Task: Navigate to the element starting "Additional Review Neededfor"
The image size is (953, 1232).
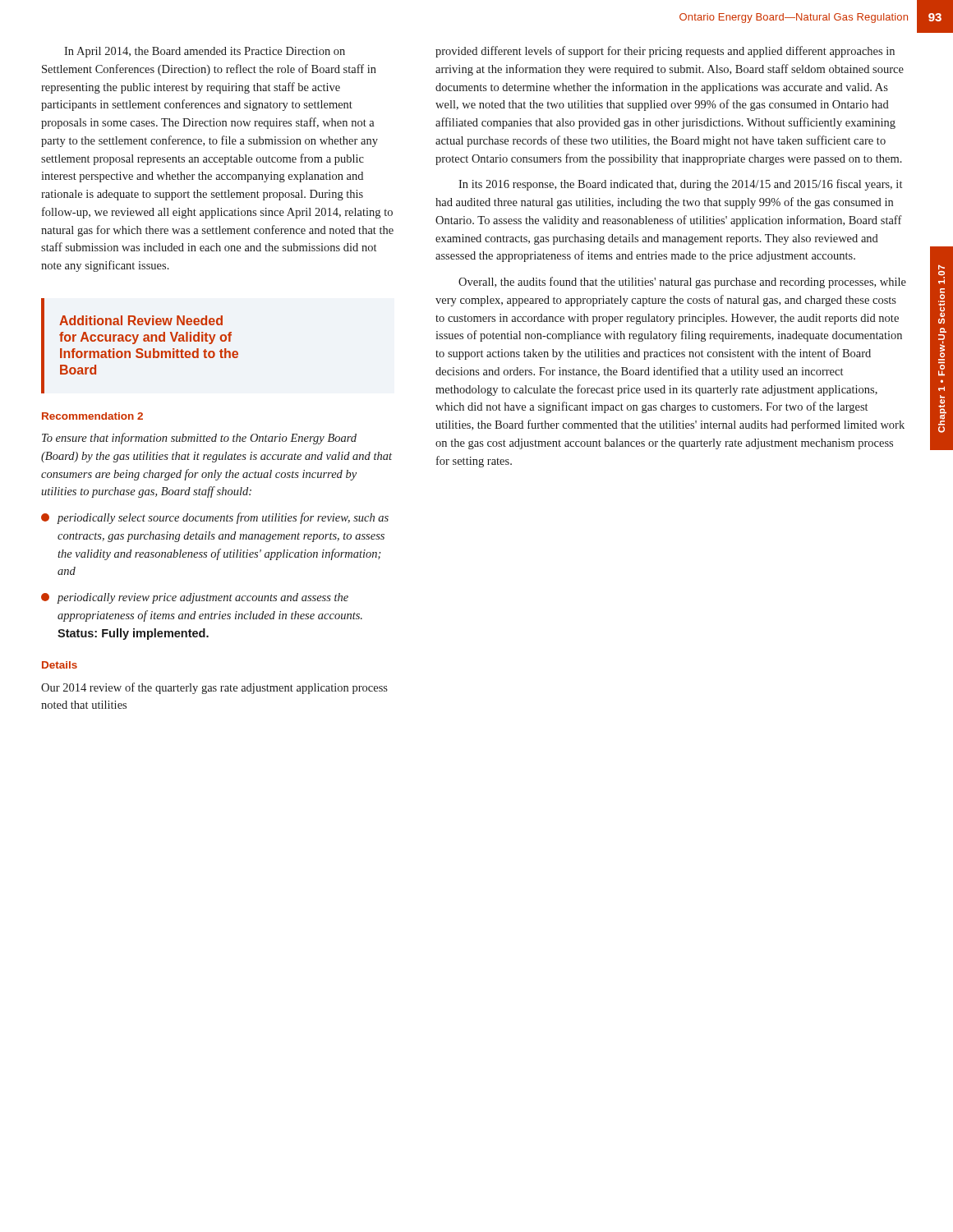Action: click(219, 346)
